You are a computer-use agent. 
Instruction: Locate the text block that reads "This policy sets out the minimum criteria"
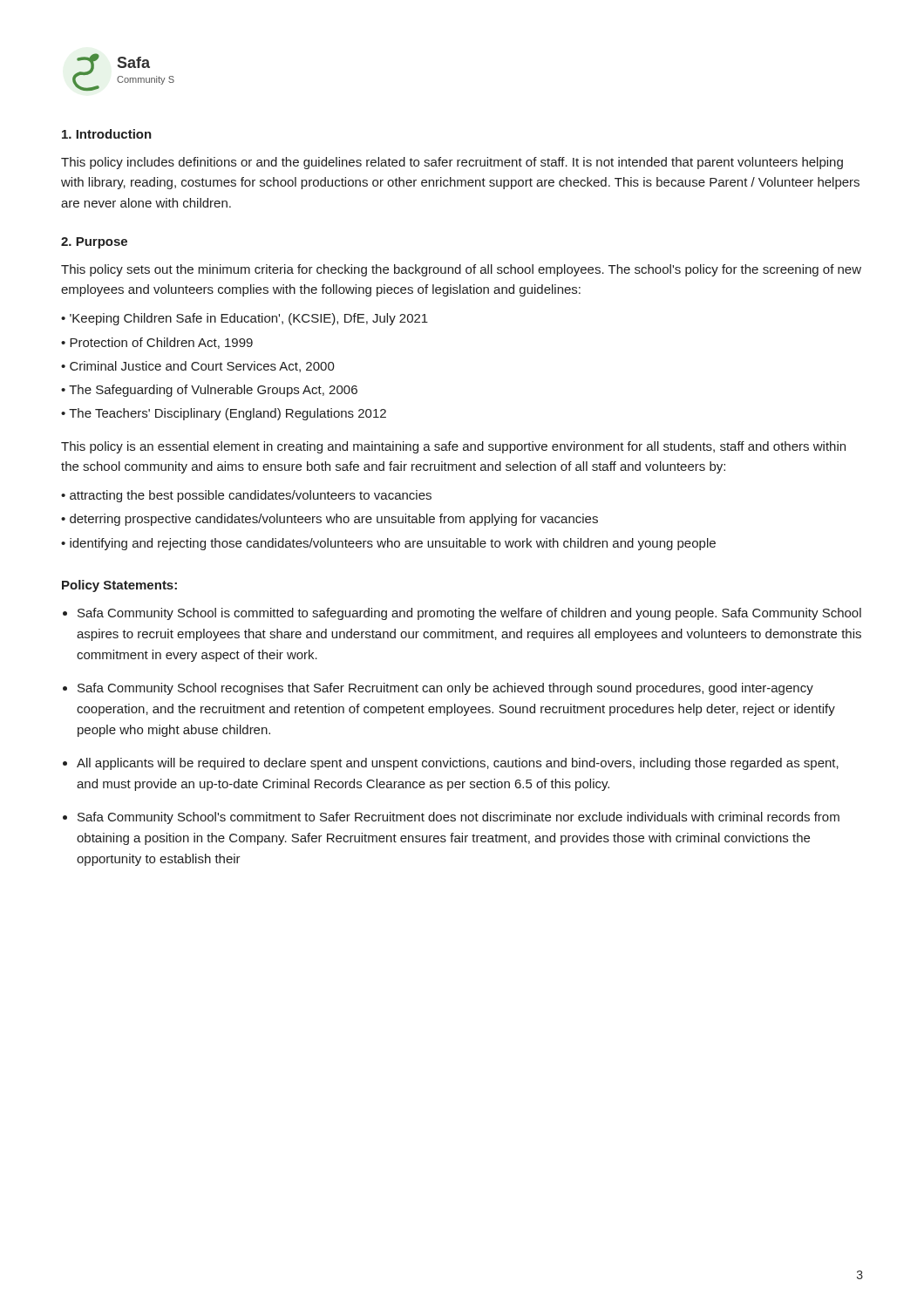coord(461,279)
